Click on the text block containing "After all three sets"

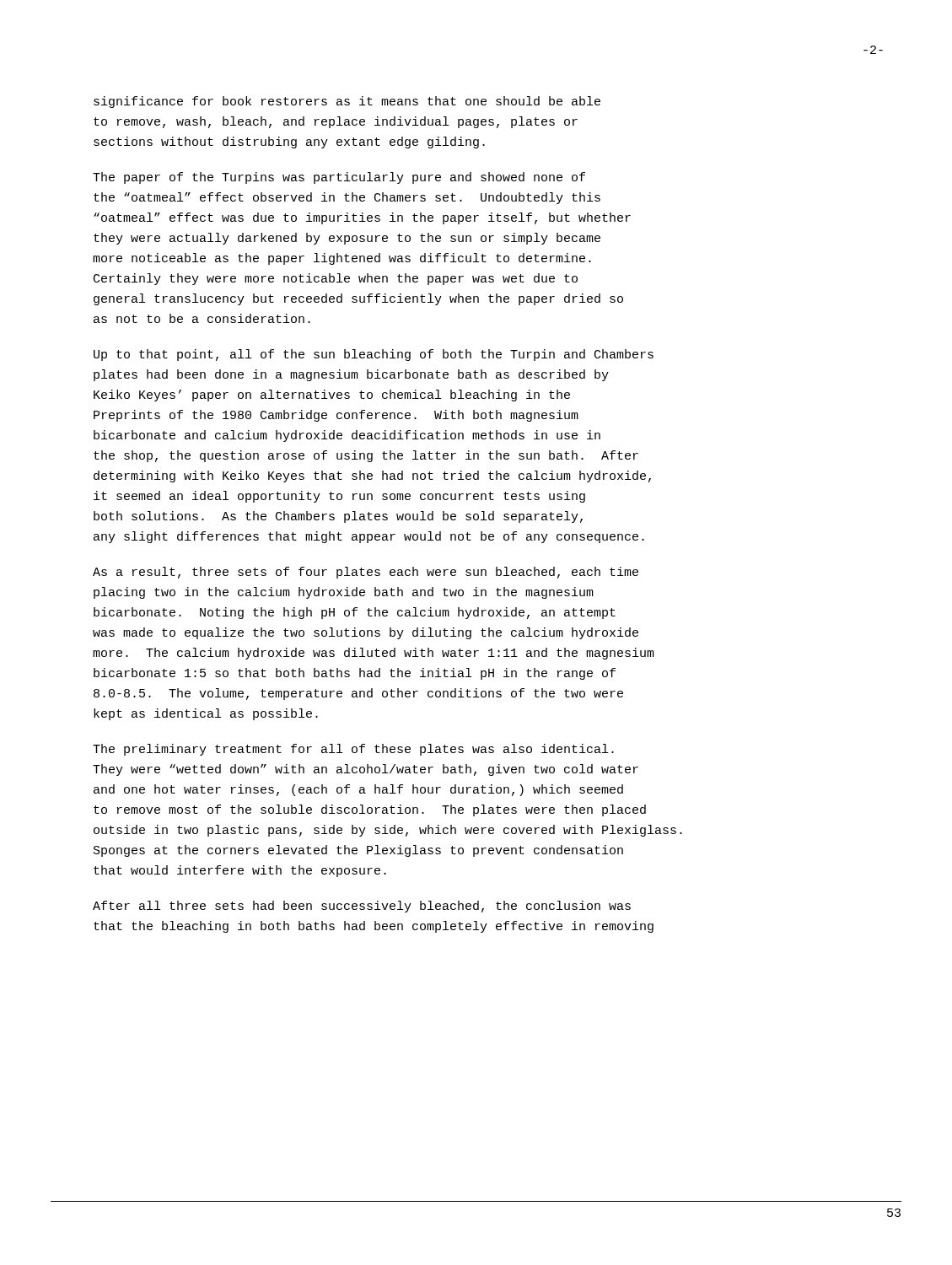374,917
